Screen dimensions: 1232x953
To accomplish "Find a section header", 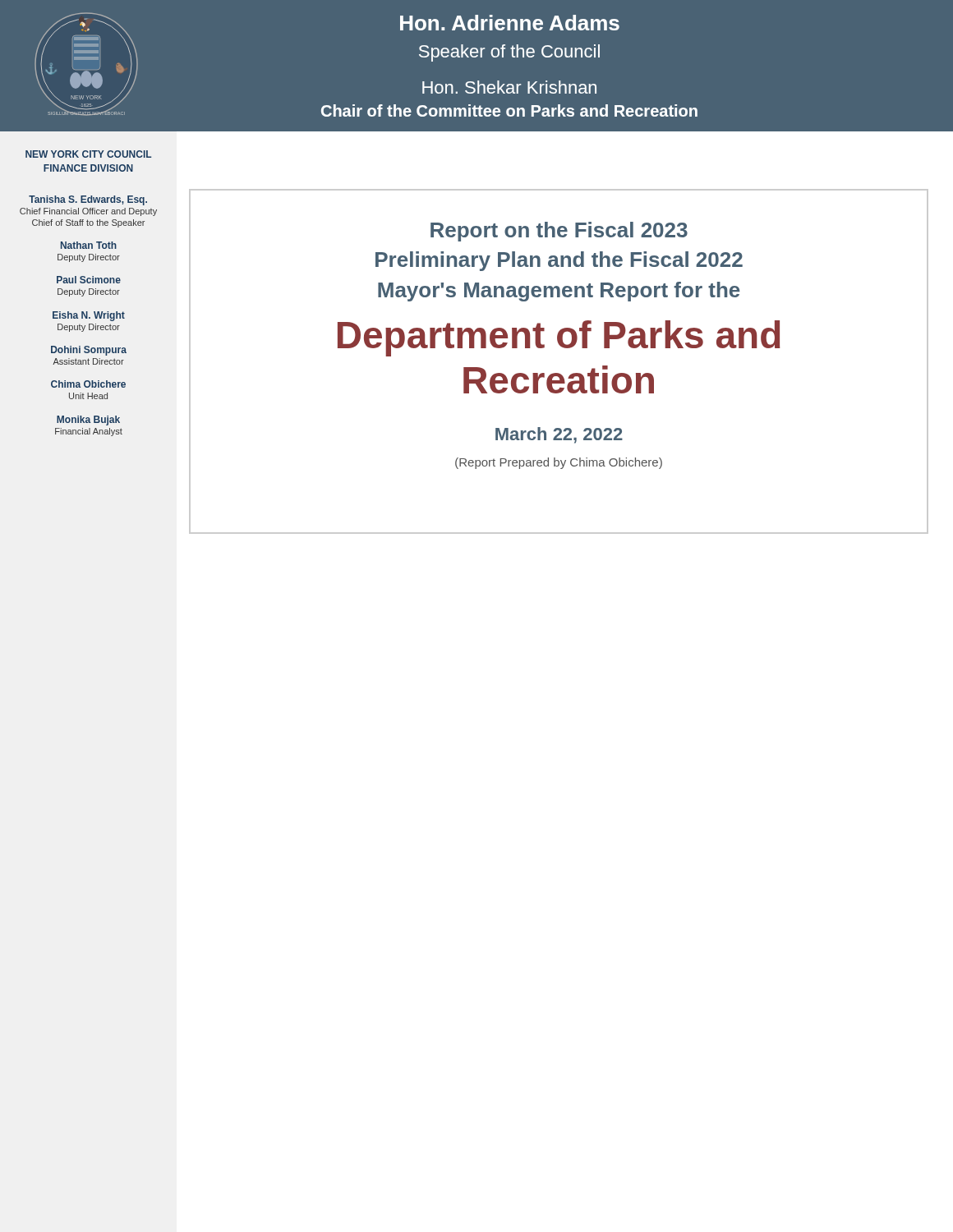I will [88, 161].
